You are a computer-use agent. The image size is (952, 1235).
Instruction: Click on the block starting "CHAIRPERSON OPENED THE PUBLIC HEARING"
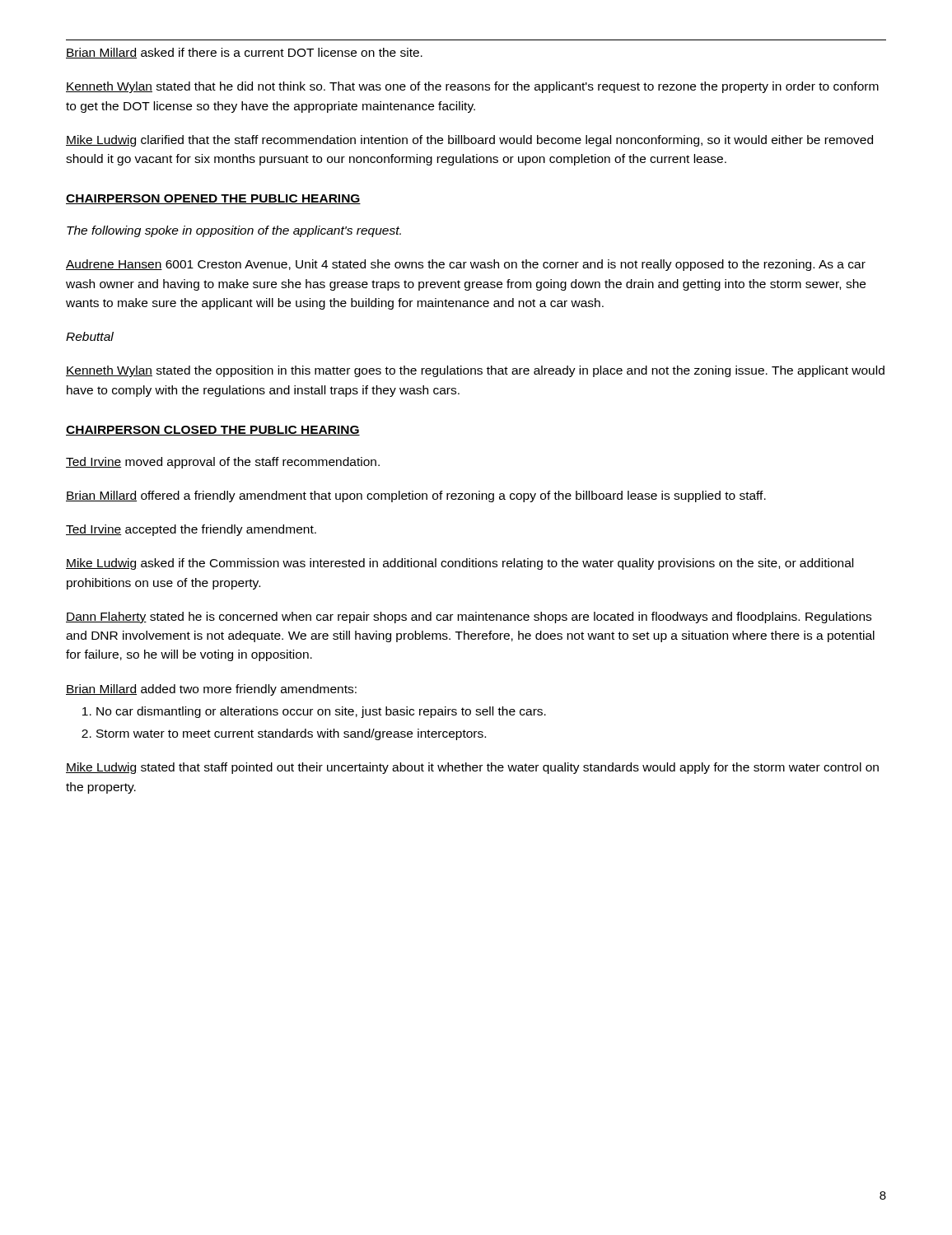pyautogui.click(x=213, y=198)
